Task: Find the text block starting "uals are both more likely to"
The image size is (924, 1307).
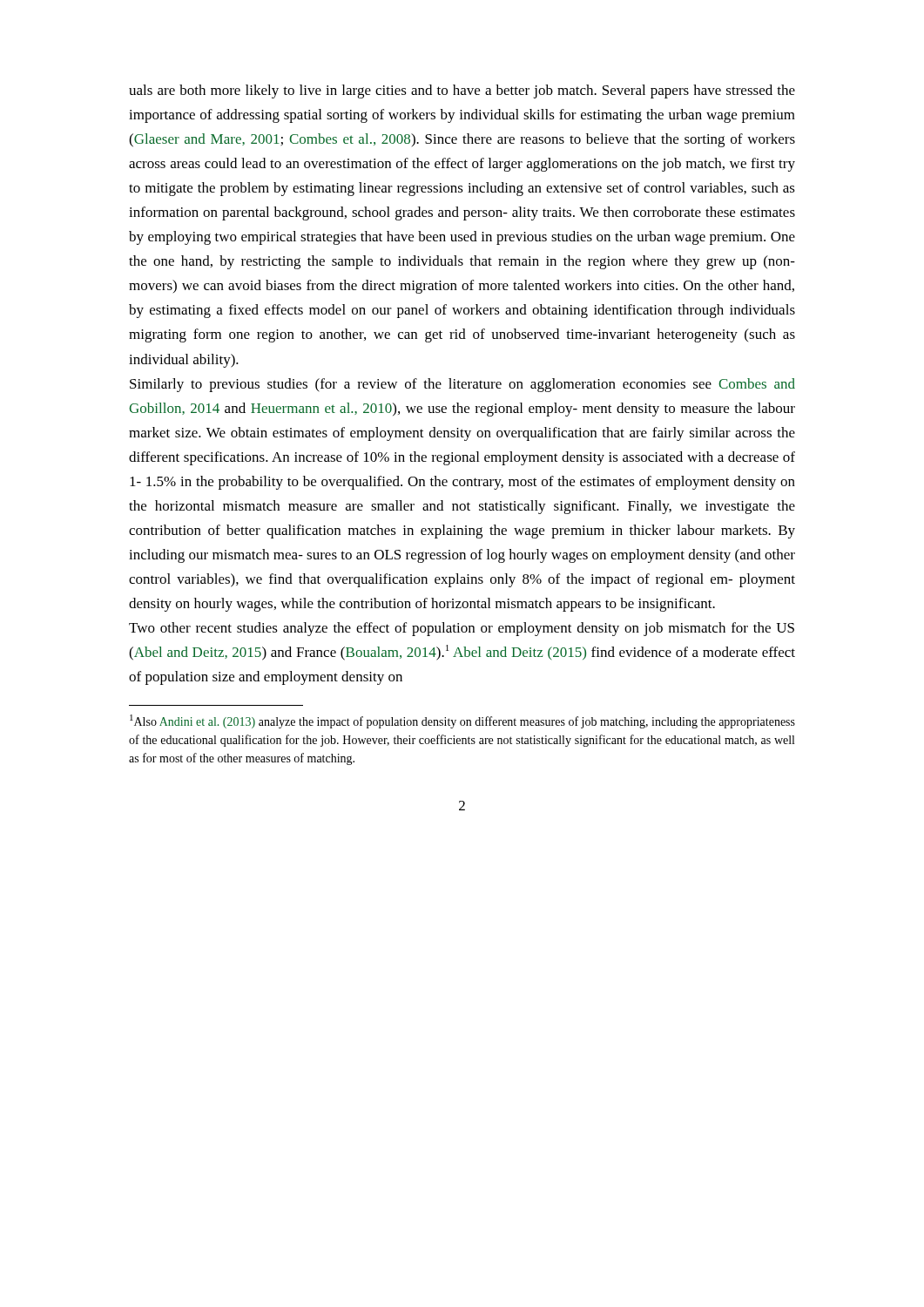Action: (x=462, y=225)
